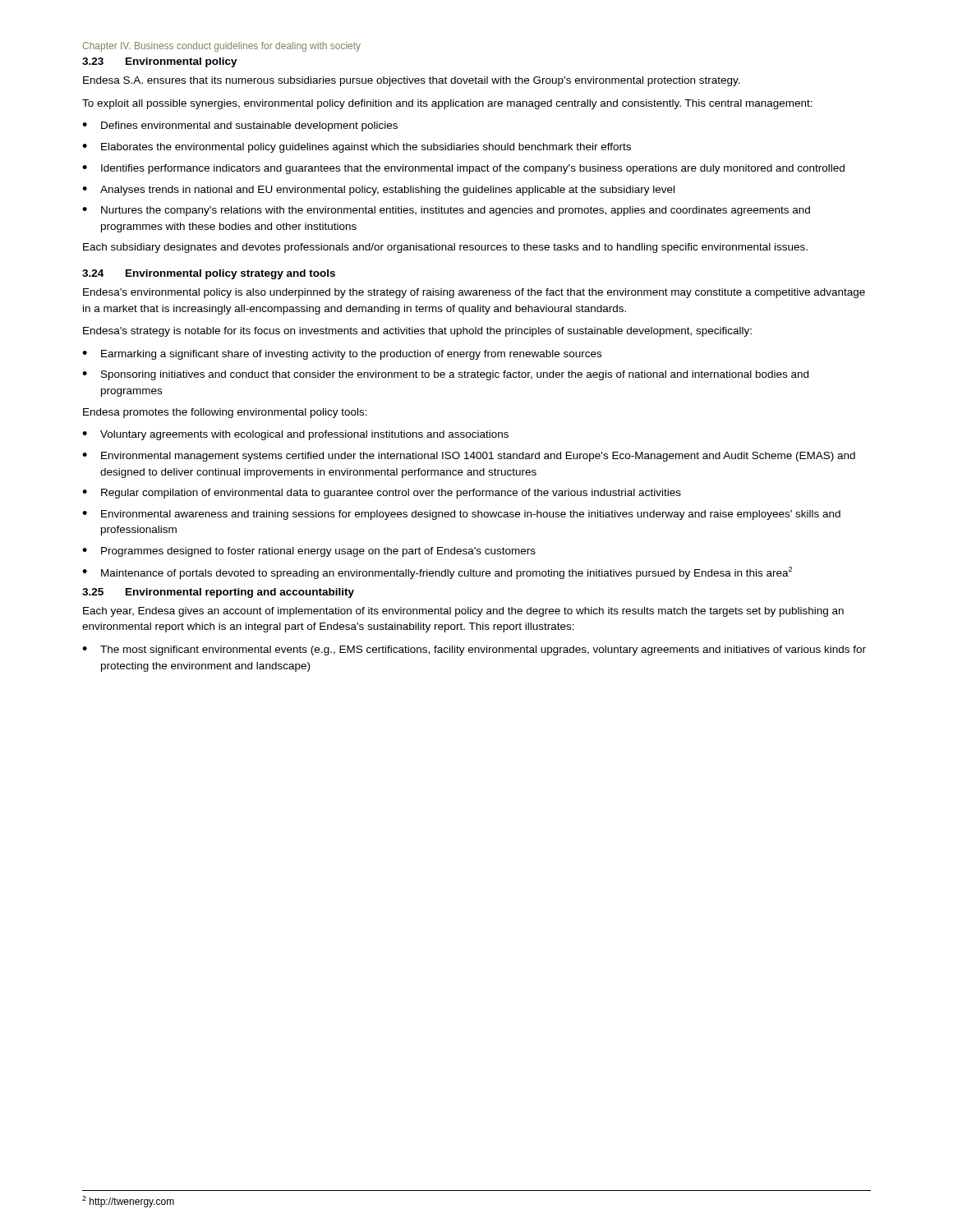Select the block starting "Endesa's environmental policy is"
953x1232 pixels.
point(474,300)
